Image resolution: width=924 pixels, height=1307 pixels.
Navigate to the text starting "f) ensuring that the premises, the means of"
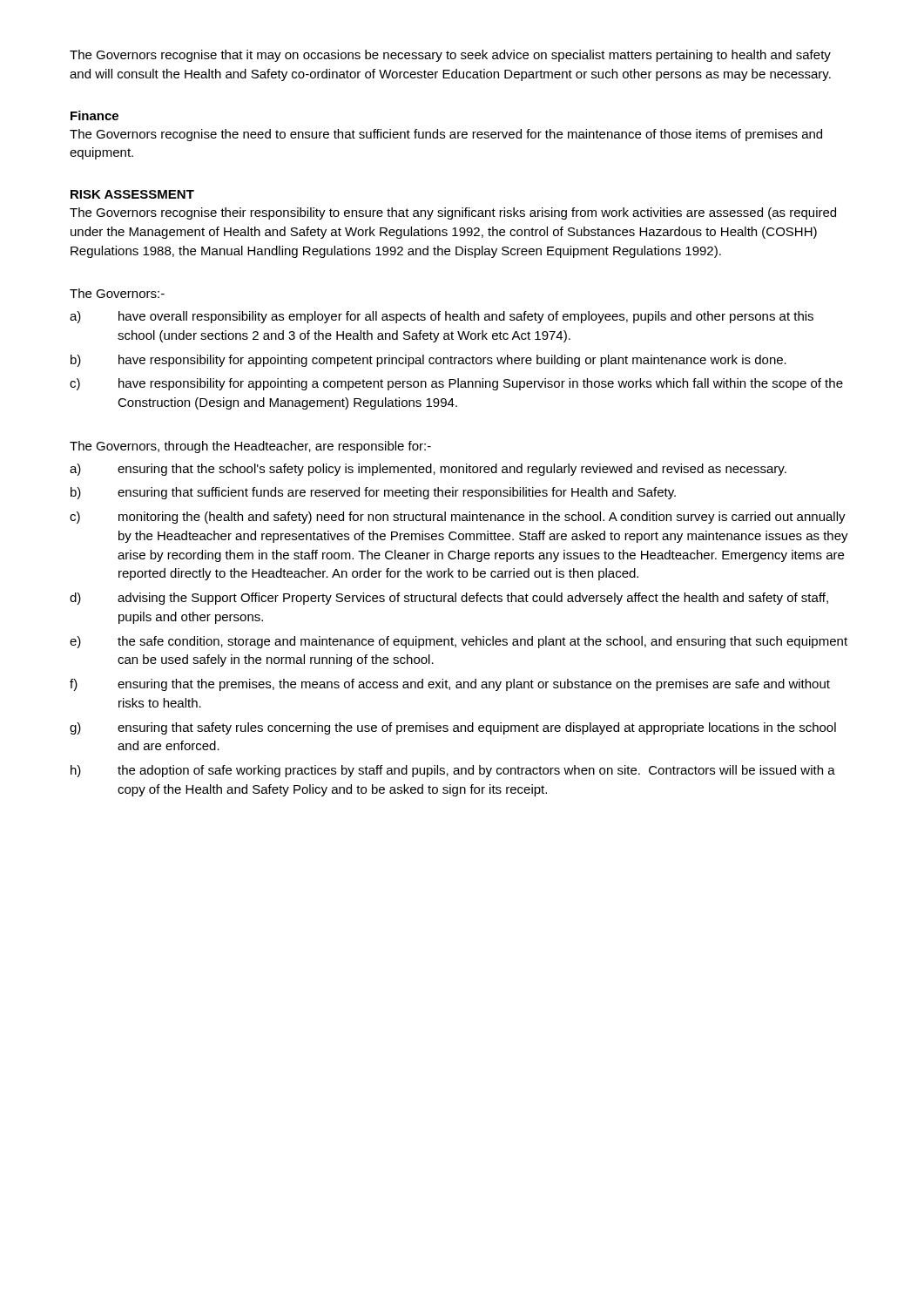pos(462,693)
